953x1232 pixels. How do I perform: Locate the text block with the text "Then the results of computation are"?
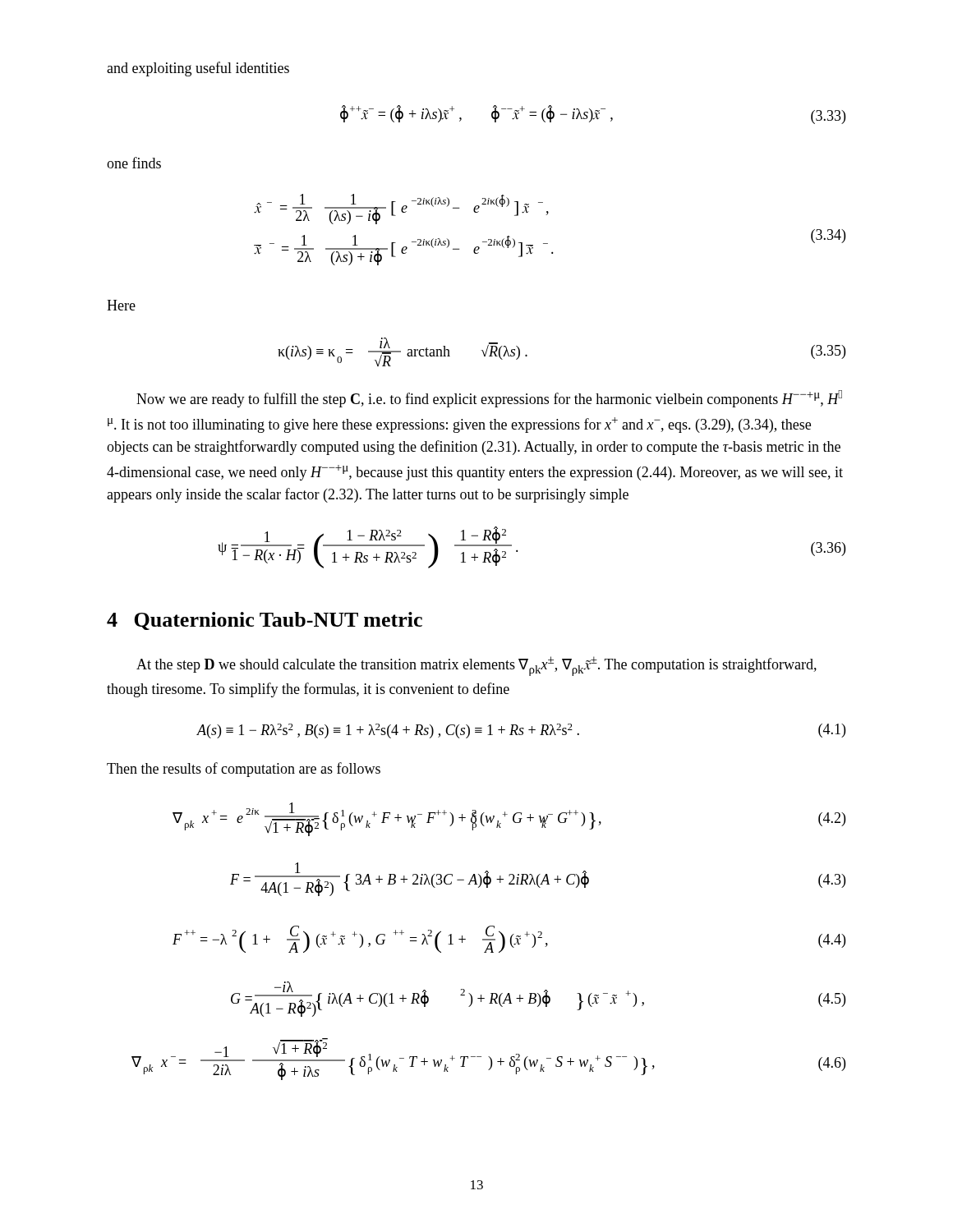point(244,769)
